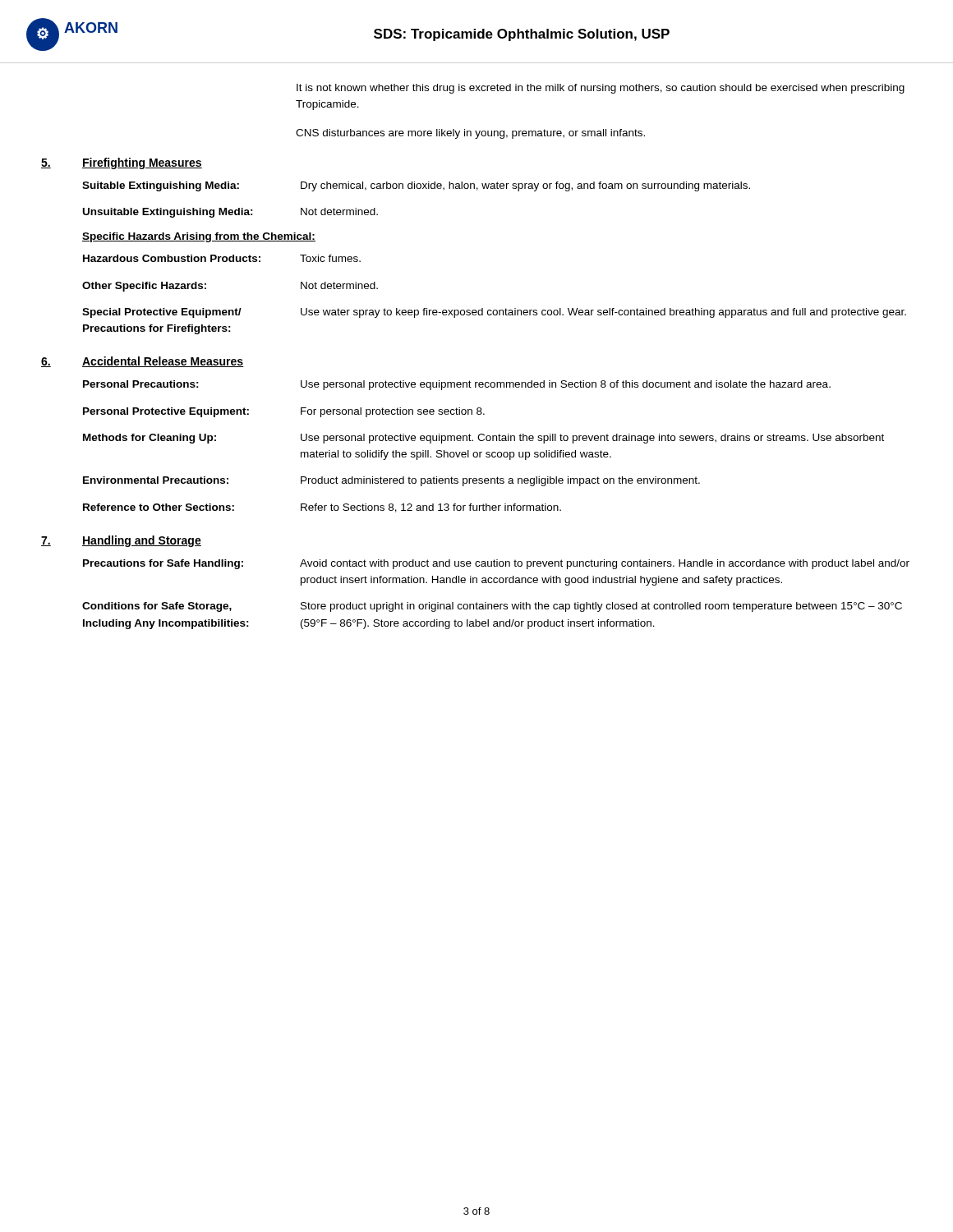The image size is (953, 1232).
Task: Click on the text that reads "Hazardous Combustion Products: Toxic fumes."
Action: coord(222,258)
